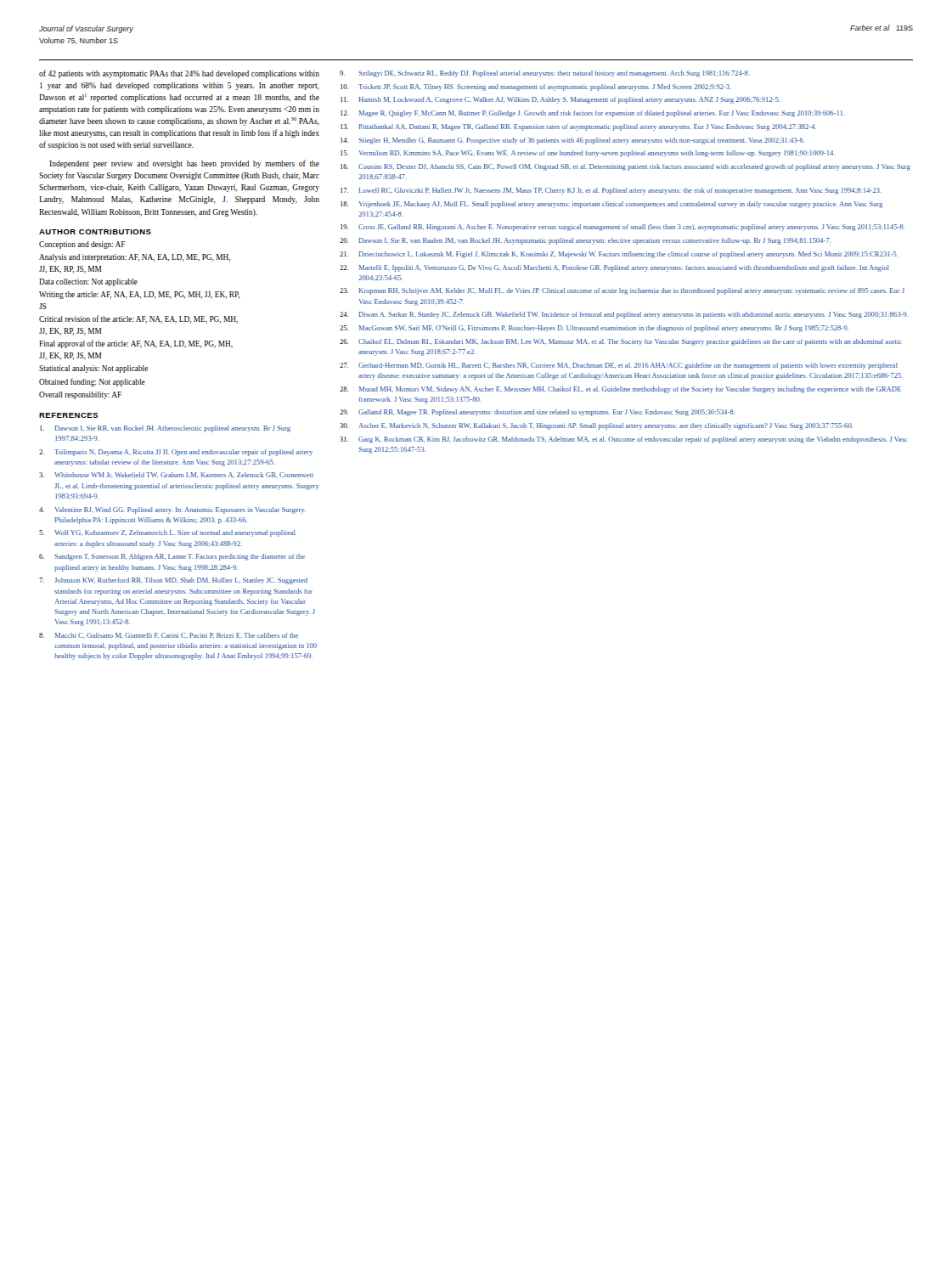Locate the list item containing "18. Vrijenhoek JE, Mackaay AJ, Moll"
This screenshot has height=1274, width=952.
coord(626,209)
